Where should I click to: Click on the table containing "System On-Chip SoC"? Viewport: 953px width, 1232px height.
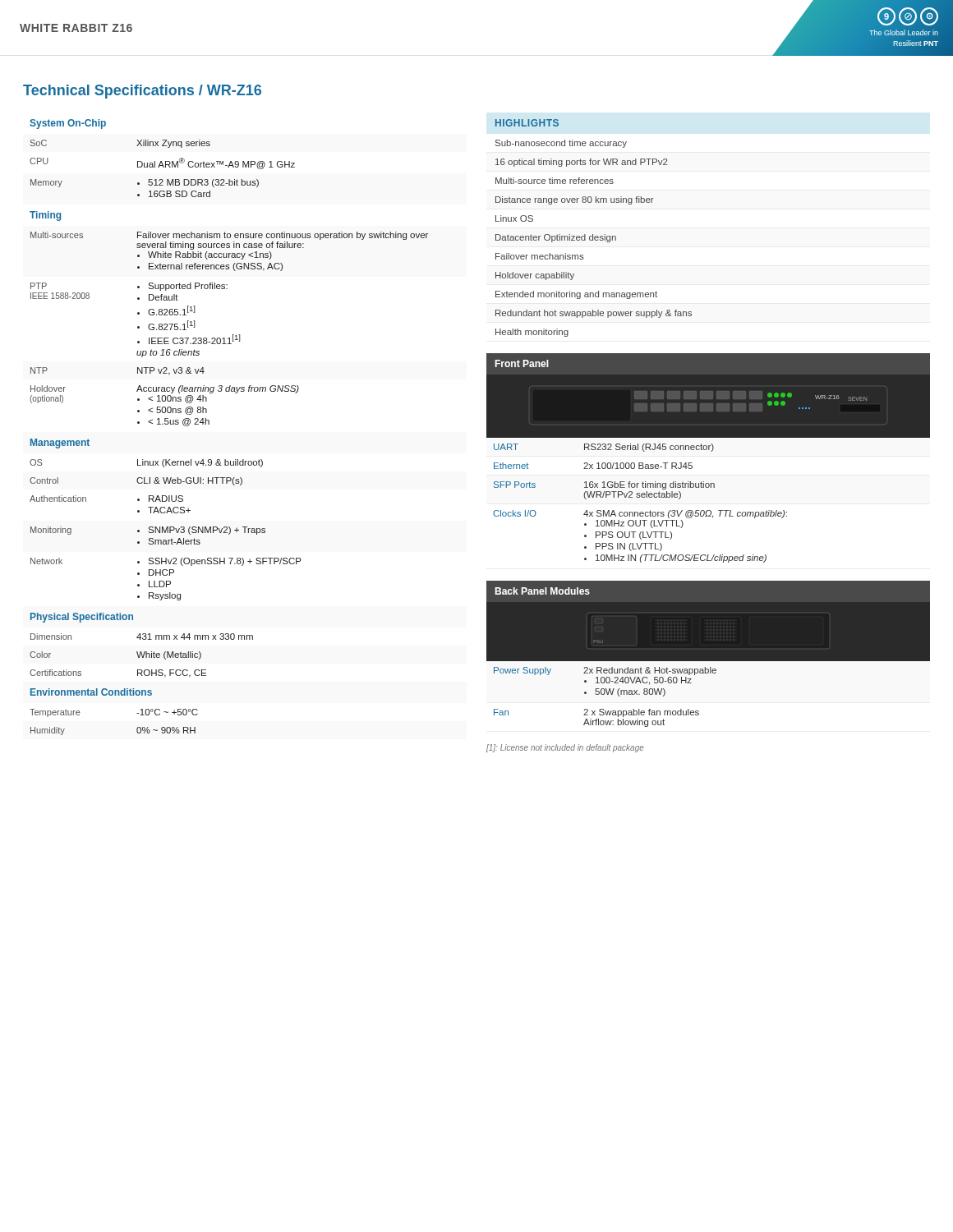245,426
